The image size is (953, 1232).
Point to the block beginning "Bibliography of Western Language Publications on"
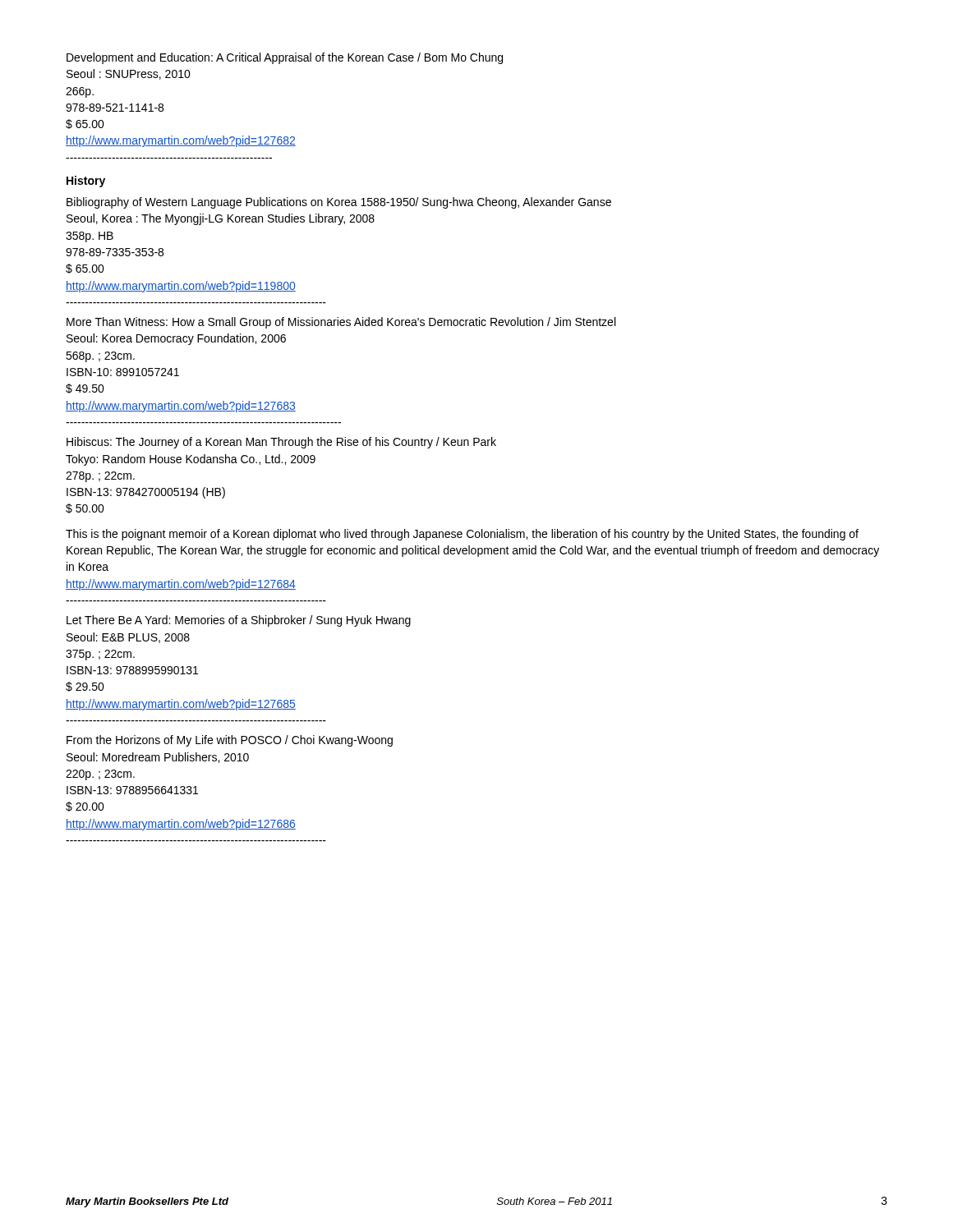pos(339,203)
